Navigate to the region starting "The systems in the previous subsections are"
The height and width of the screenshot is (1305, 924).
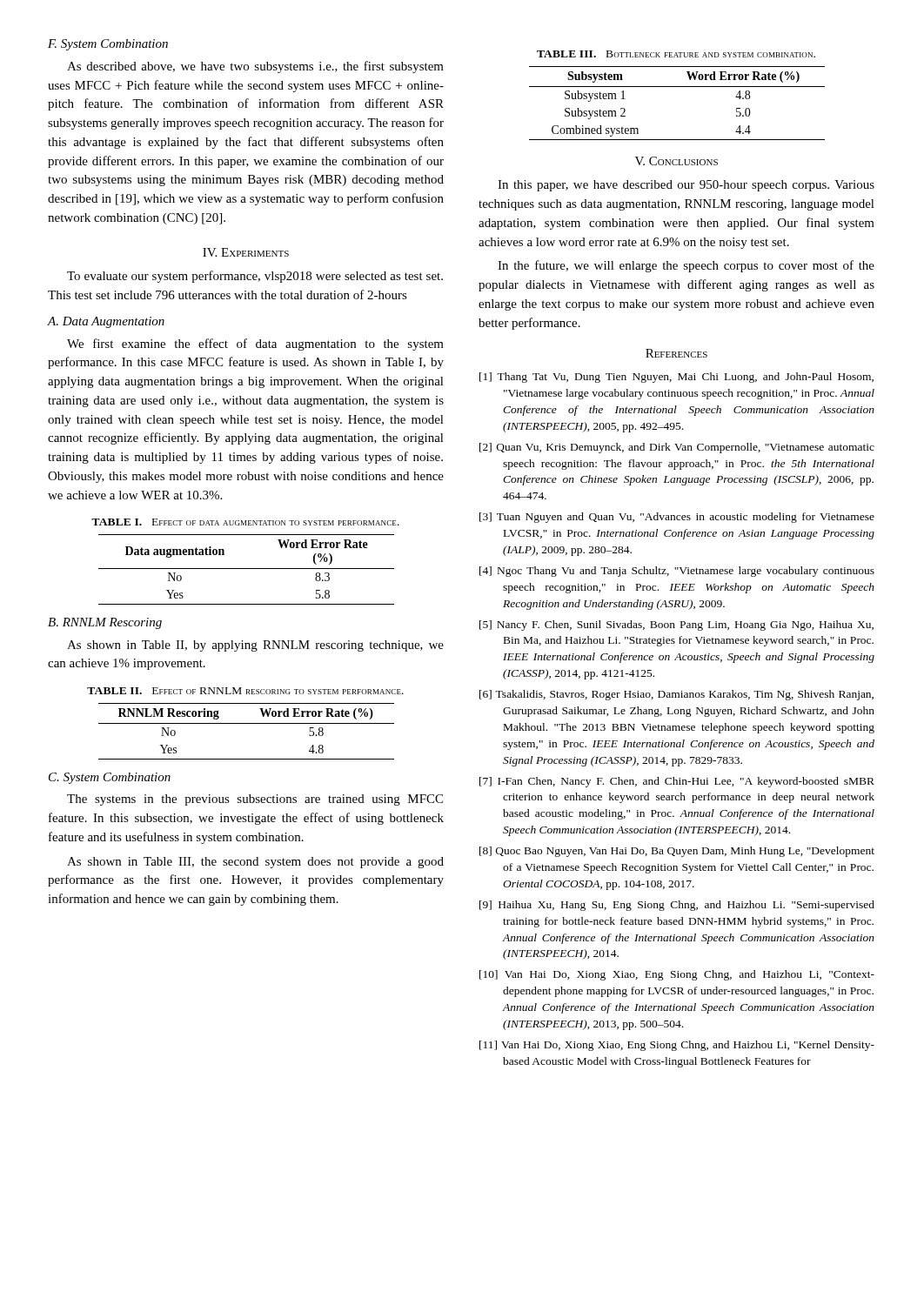tap(246, 819)
